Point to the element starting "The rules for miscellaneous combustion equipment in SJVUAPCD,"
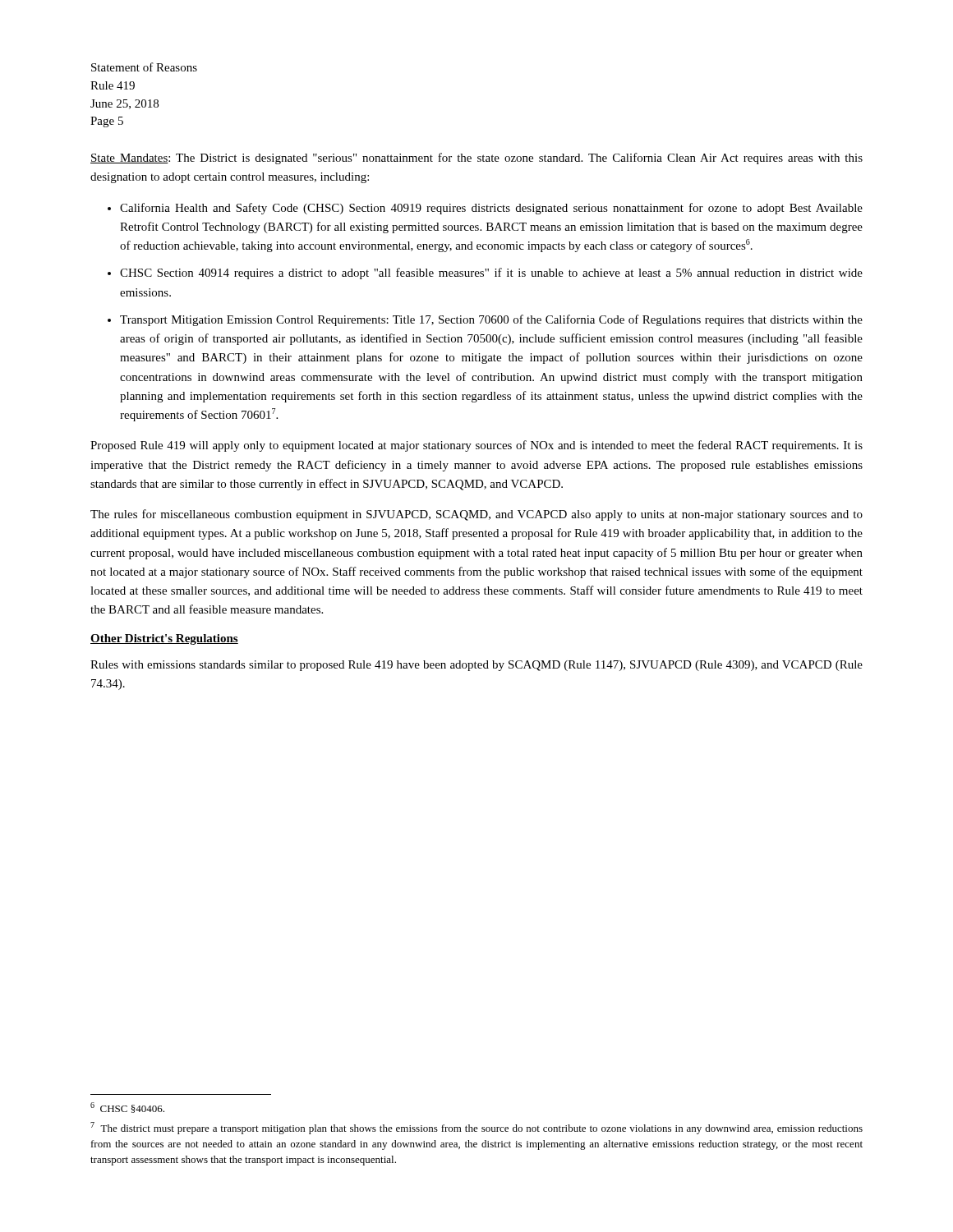Screen dimensions: 1232x953 pyautogui.click(x=476, y=562)
